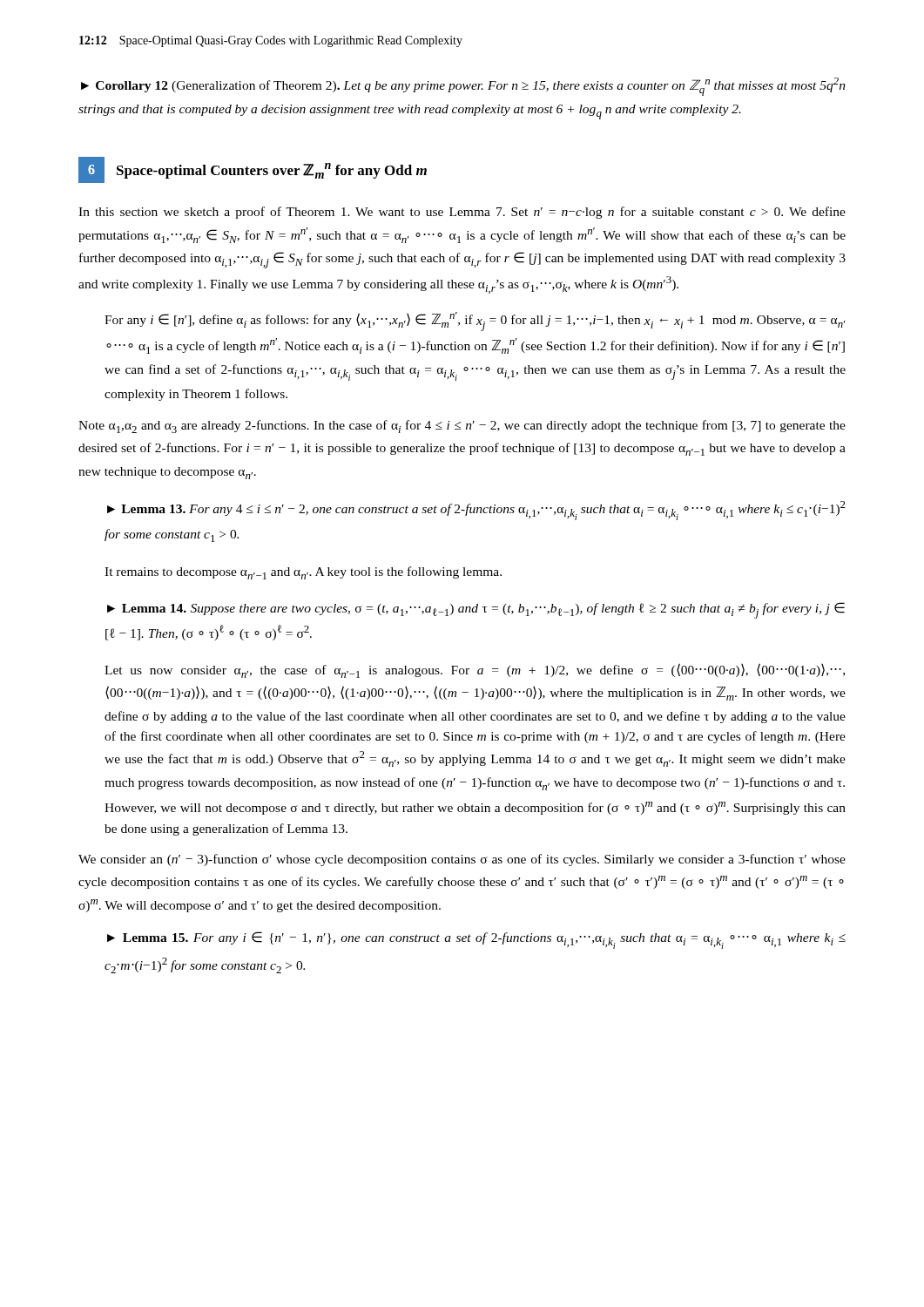
Task: Locate the region starting "We consider an"
Action: pos(462,882)
